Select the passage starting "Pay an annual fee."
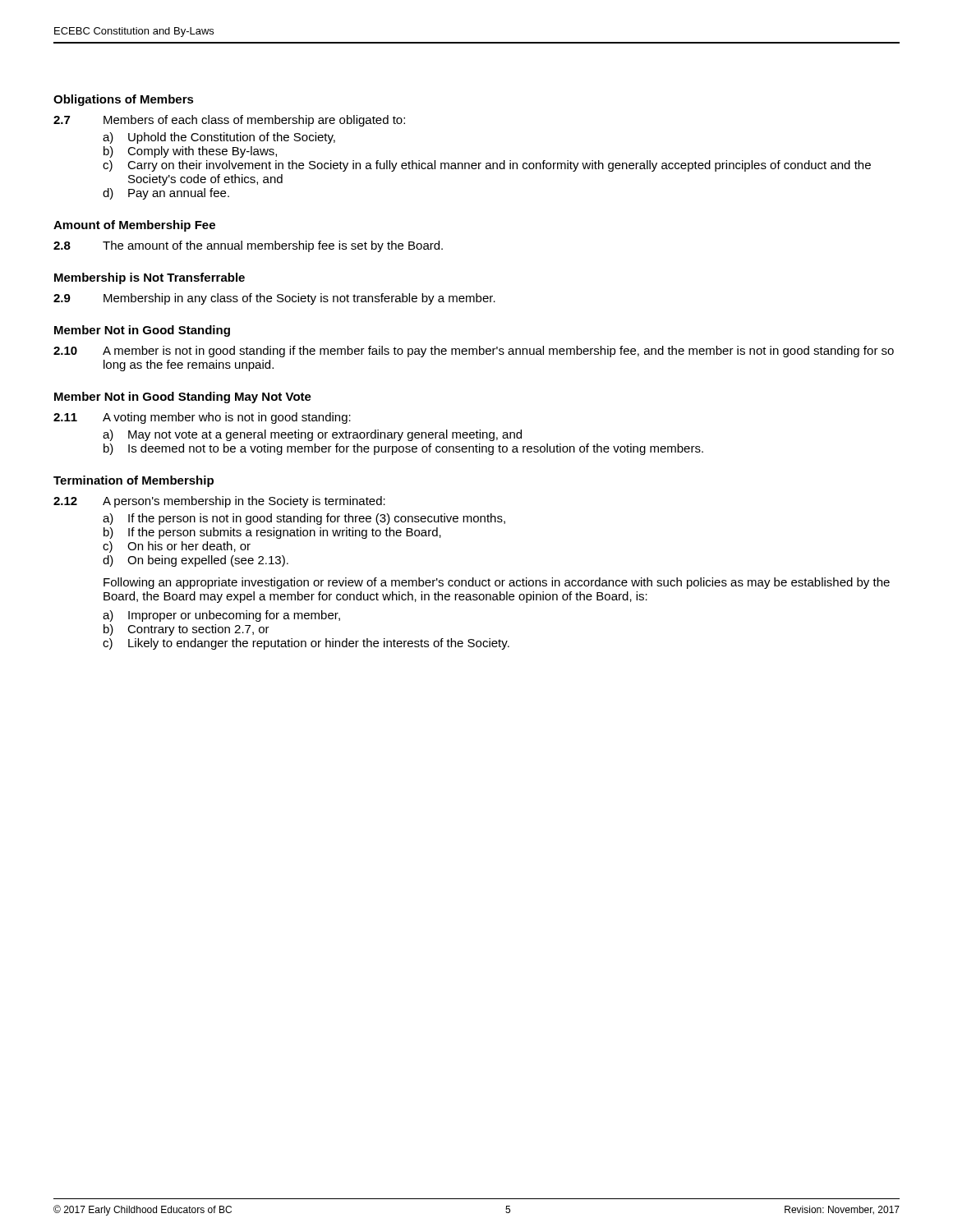Viewport: 953px width, 1232px height. (x=179, y=193)
